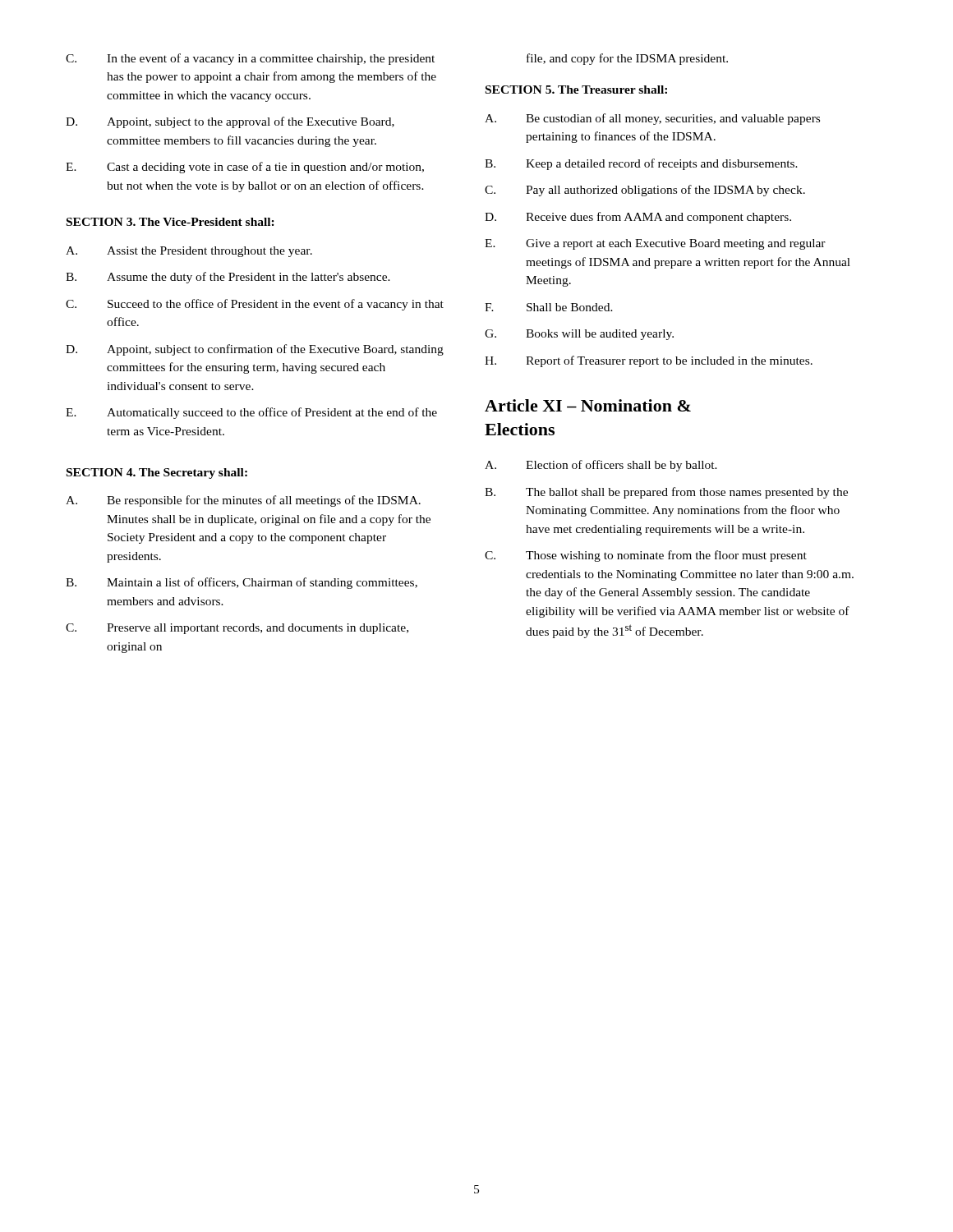The image size is (953, 1232).
Task: Locate the section header that reads "SECTION 5. The Treasurer shall:"
Action: coord(577,90)
